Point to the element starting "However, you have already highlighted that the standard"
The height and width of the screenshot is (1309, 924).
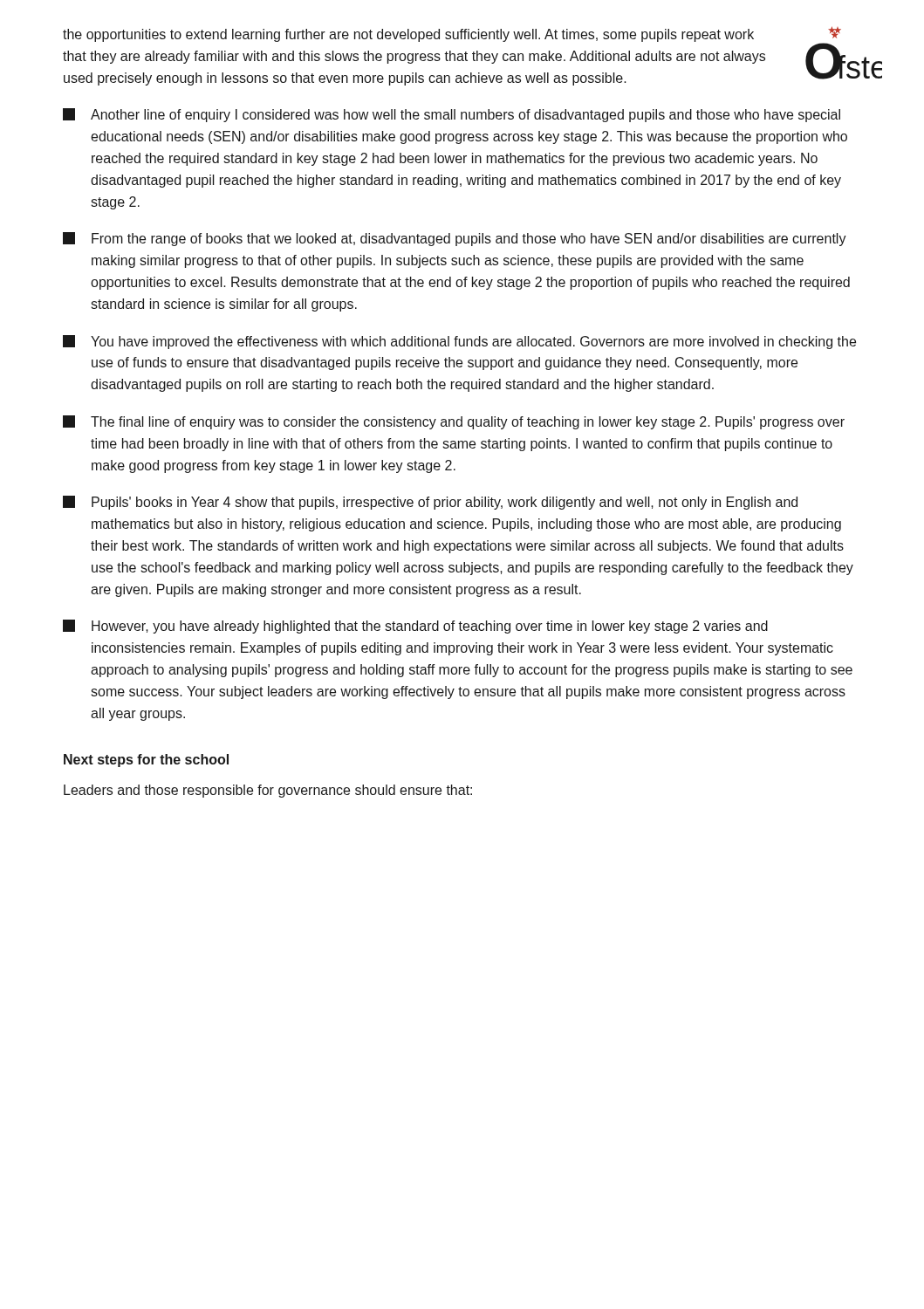[x=462, y=670]
